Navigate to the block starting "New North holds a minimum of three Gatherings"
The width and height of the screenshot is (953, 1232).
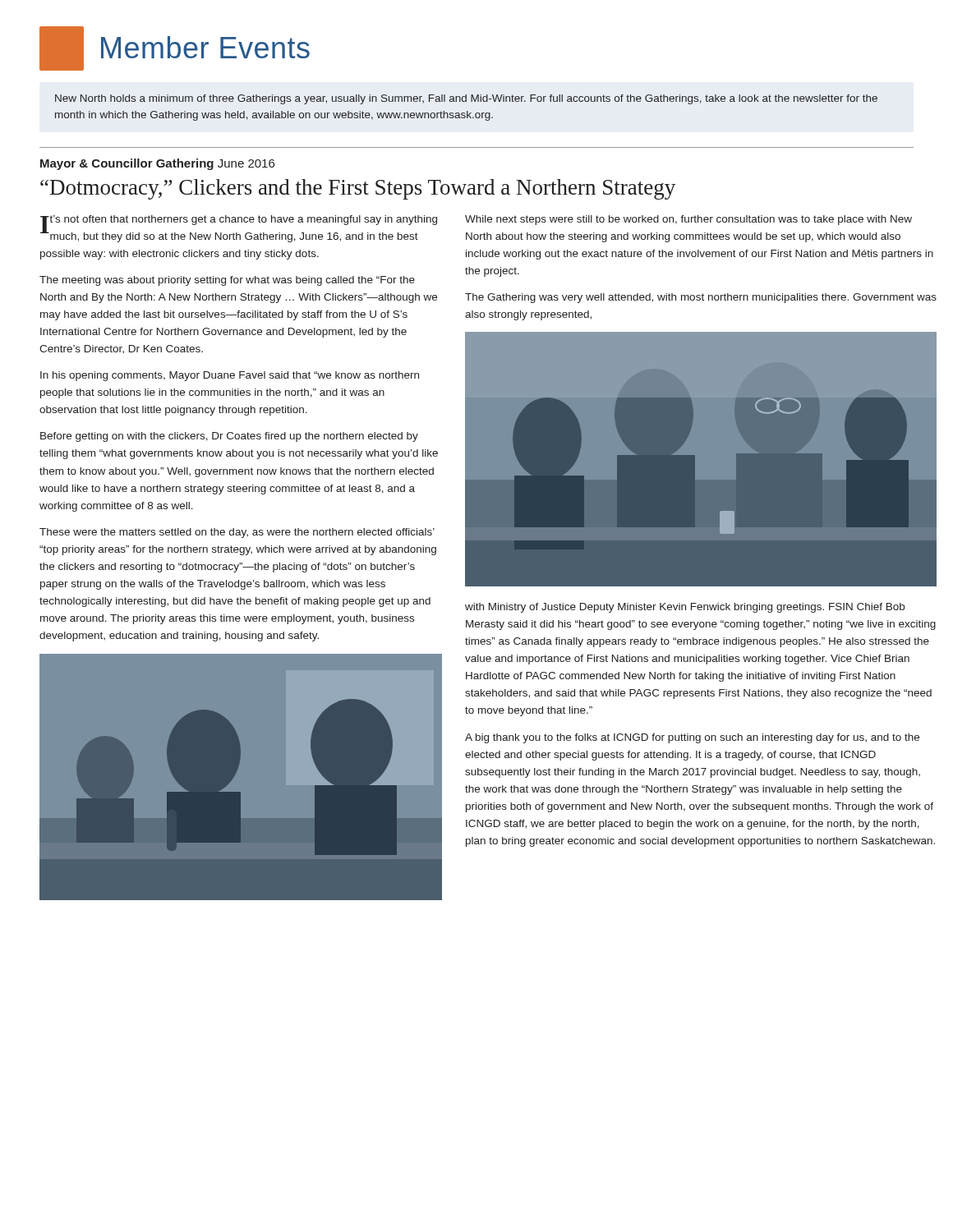[466, 107]
